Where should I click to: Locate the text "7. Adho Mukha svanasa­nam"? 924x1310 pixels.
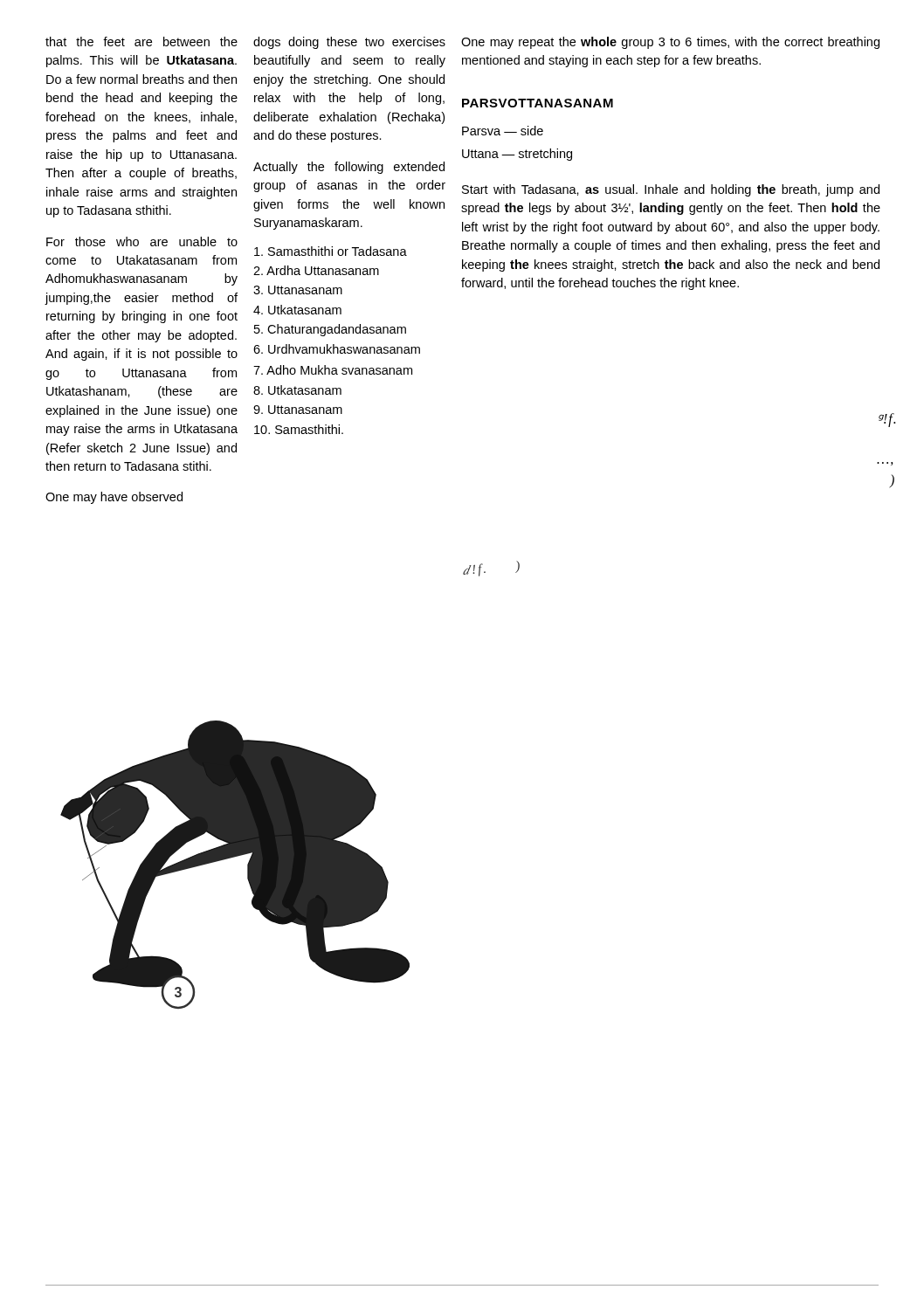pyautogui.click(x=333, y=371)
